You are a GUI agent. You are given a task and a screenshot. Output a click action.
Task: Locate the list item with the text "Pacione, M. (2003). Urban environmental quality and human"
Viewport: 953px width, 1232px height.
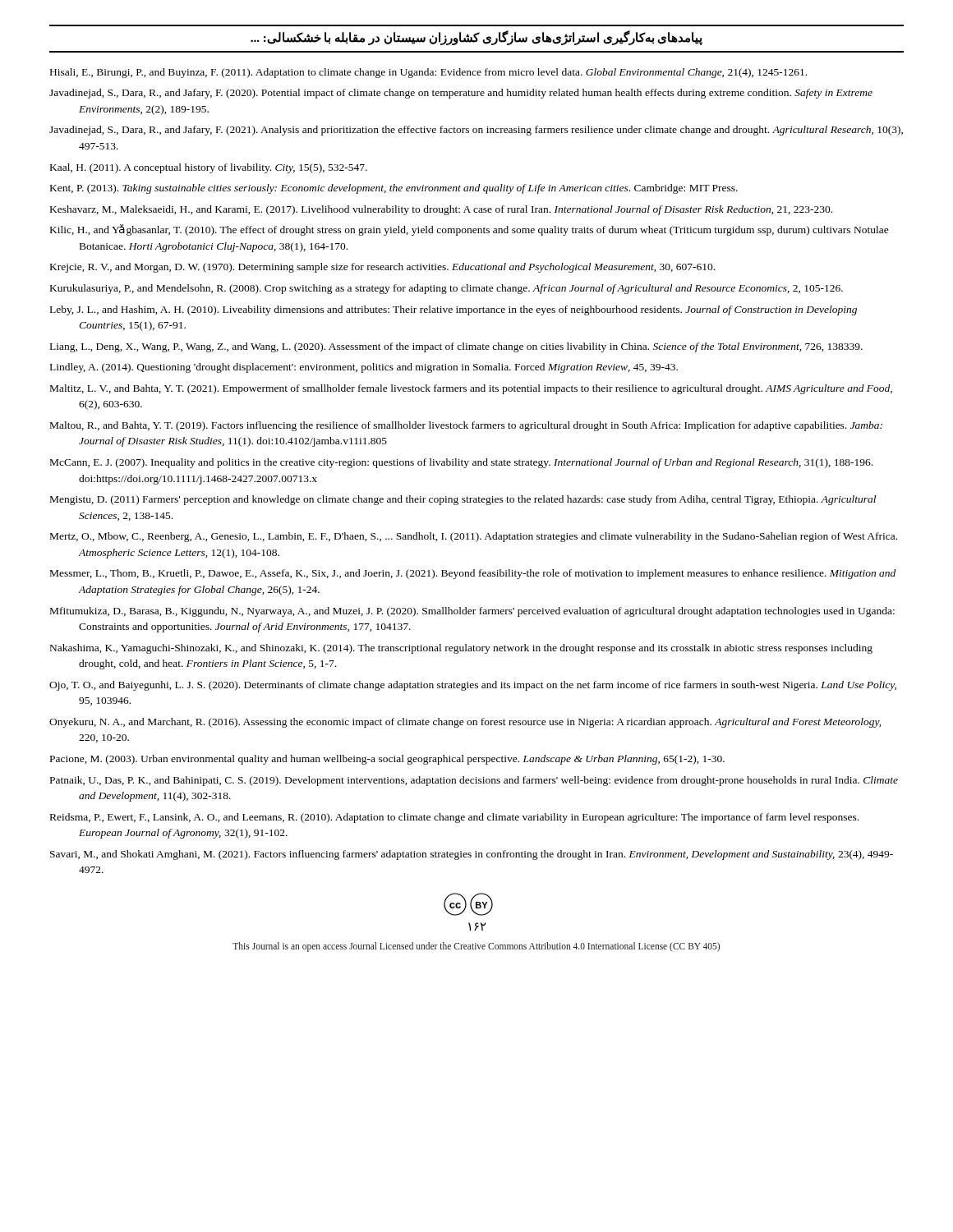[387, 759]
